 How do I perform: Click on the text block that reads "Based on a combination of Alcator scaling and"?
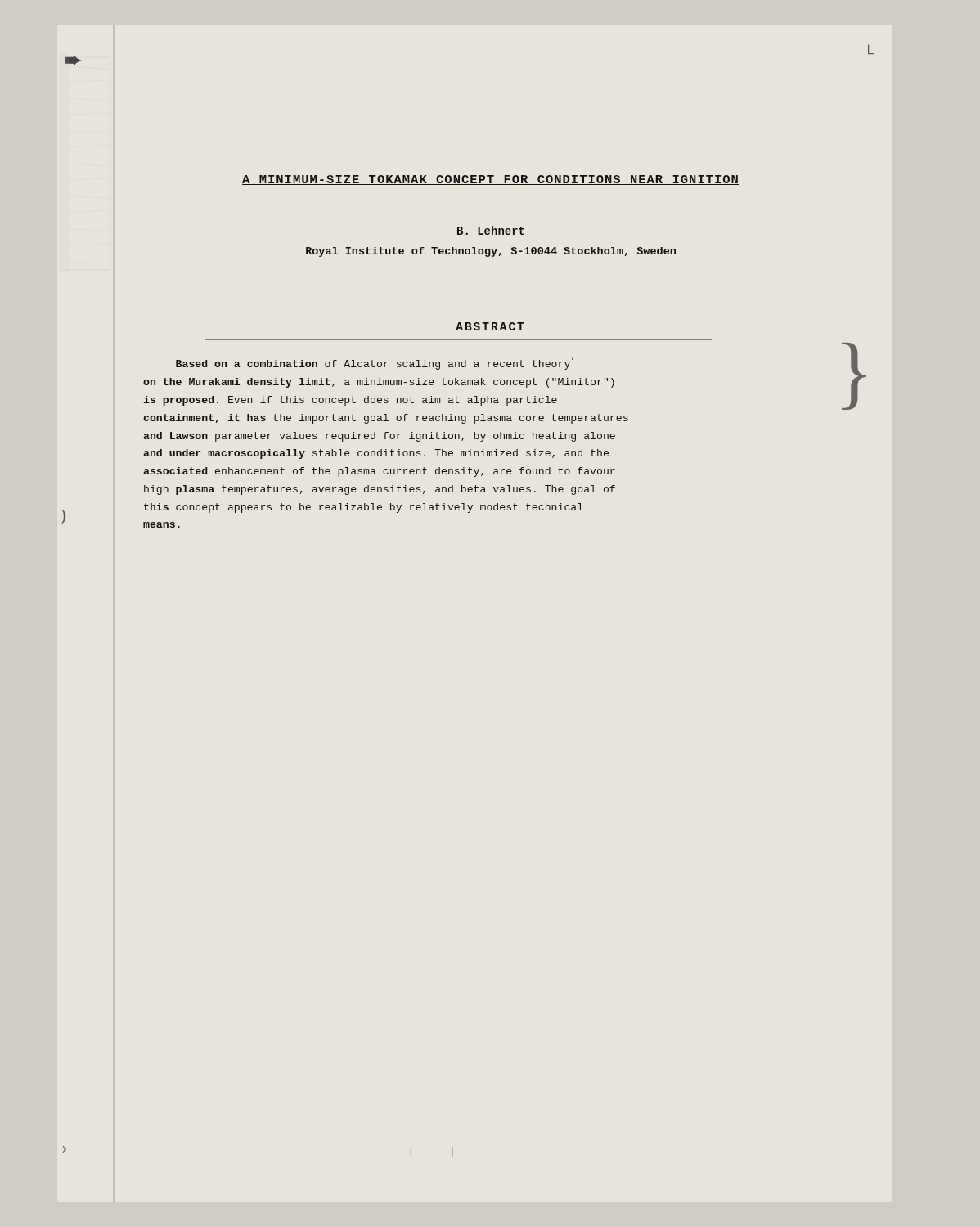point(386,444)
